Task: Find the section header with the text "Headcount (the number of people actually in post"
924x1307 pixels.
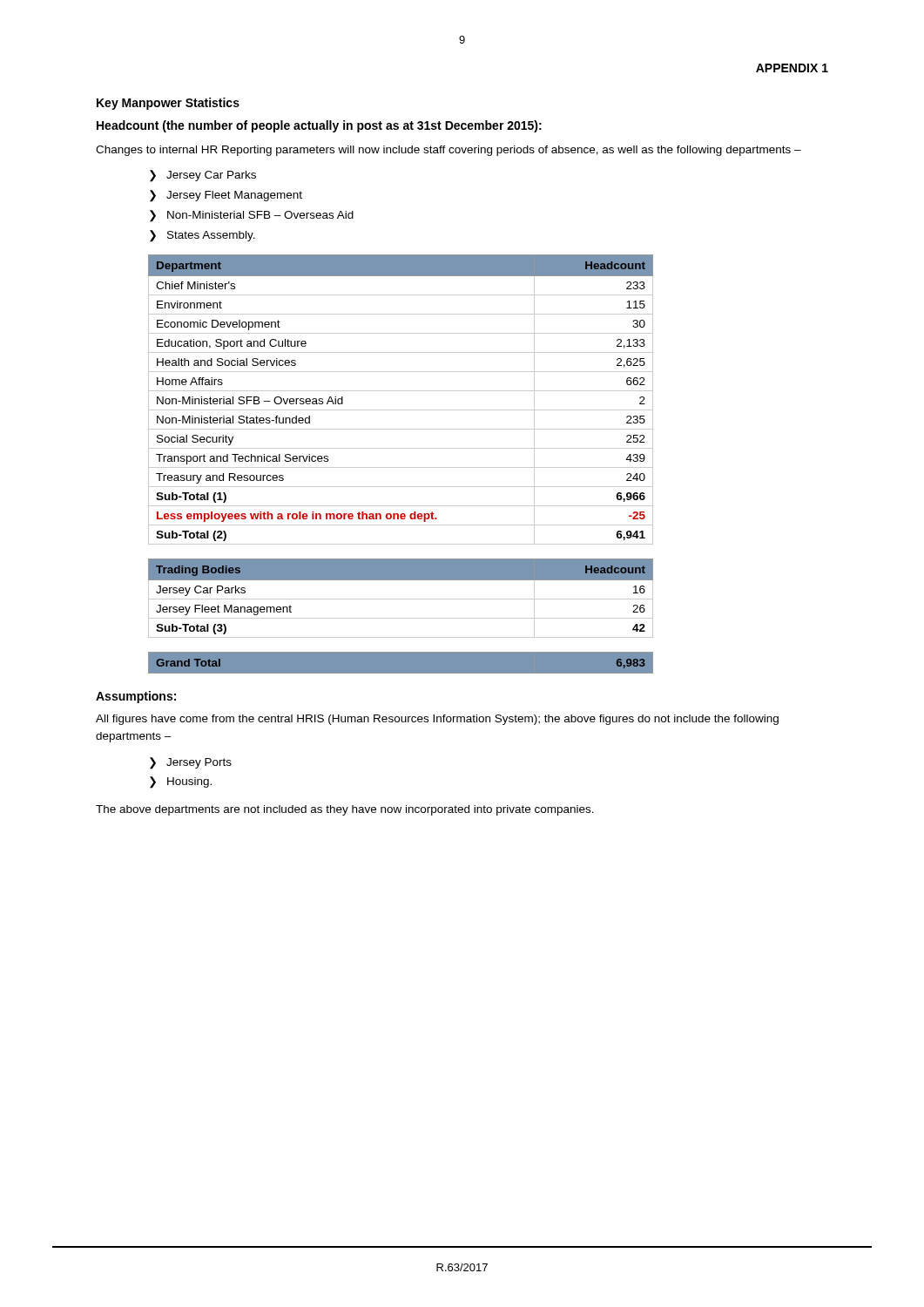Action: [x=319, y=125]
